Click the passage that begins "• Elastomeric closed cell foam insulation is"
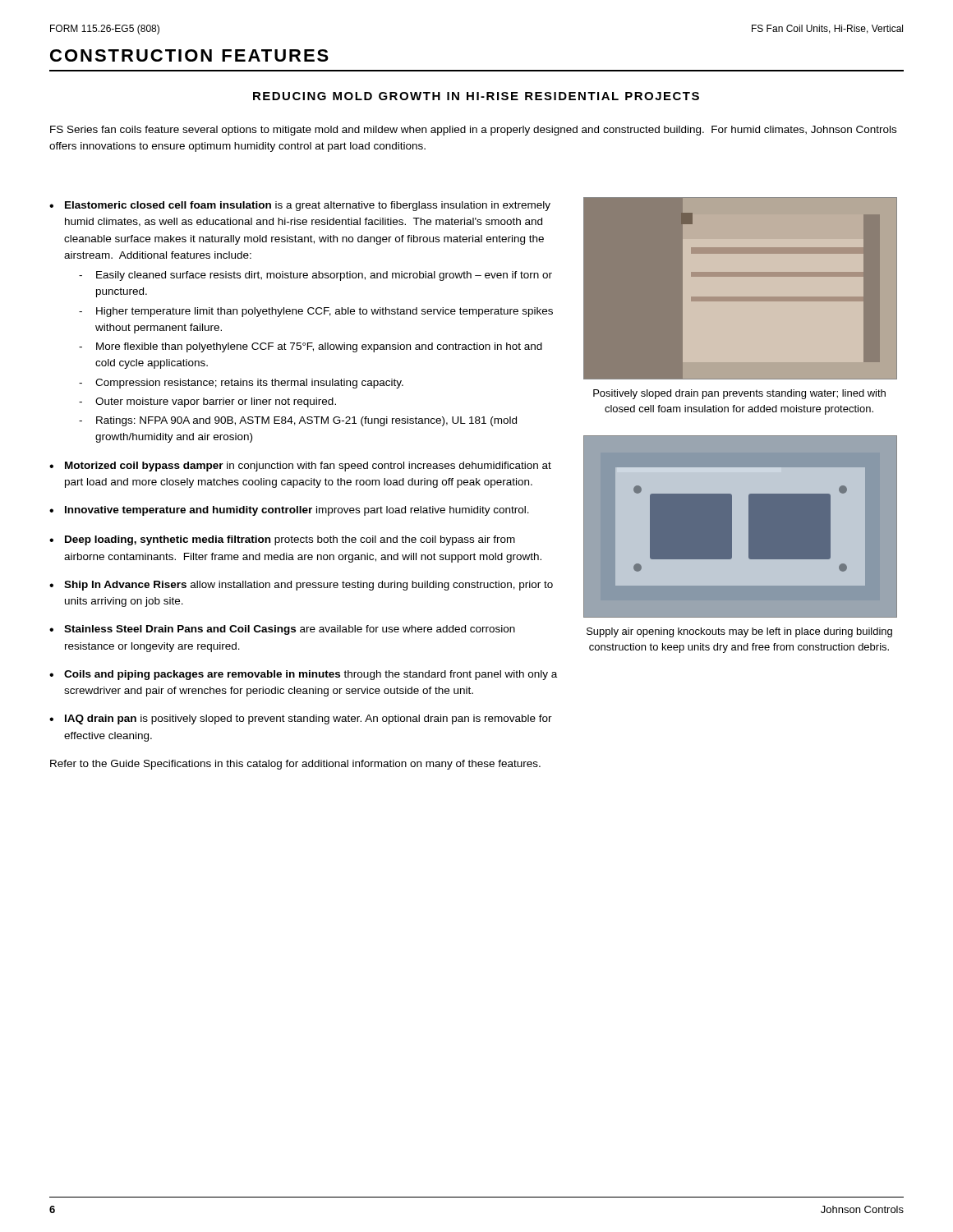 [x=304, y=321]
